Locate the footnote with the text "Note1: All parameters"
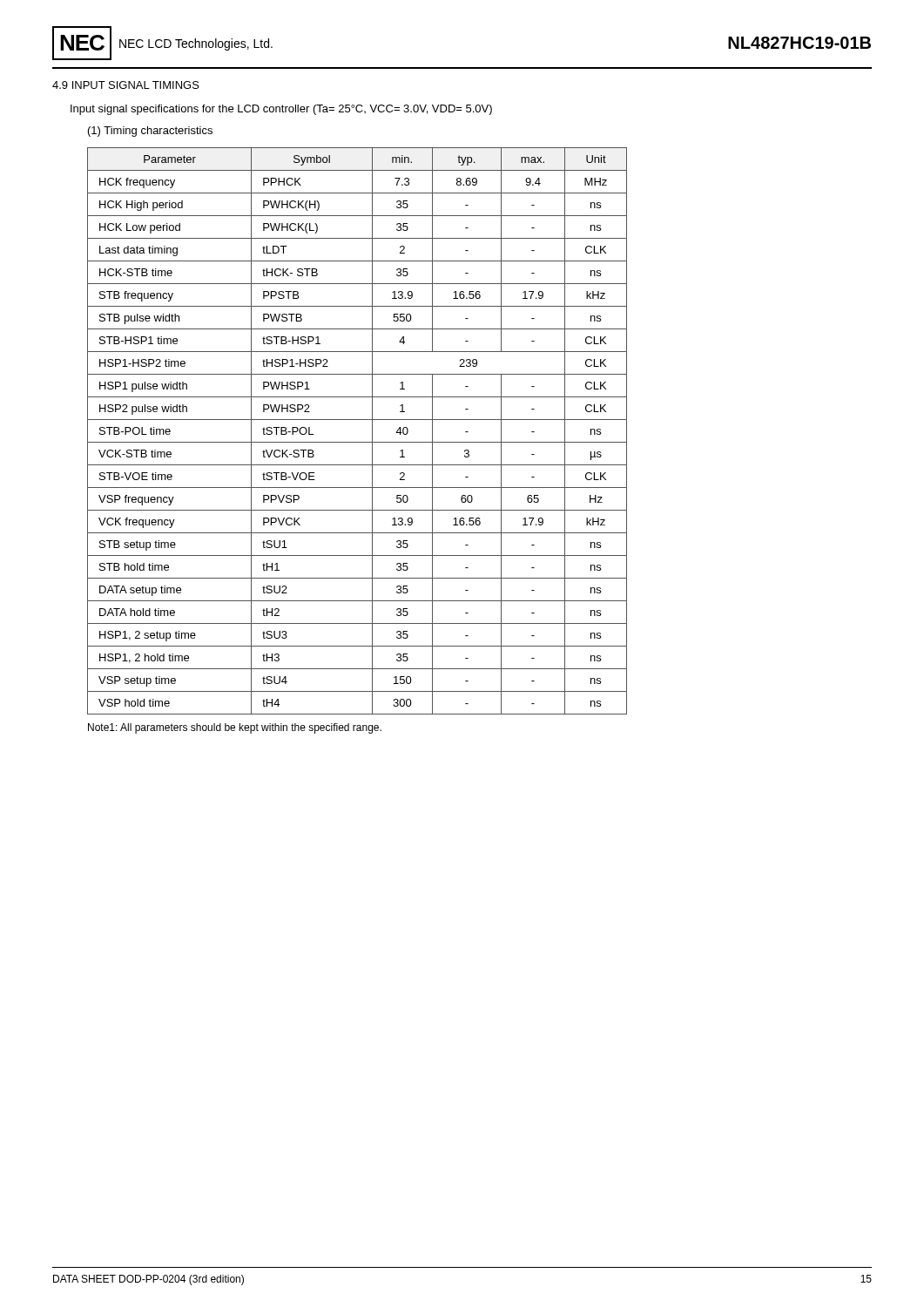The image size is (924, 1307). pyautogui.click(x=235, y=728)
